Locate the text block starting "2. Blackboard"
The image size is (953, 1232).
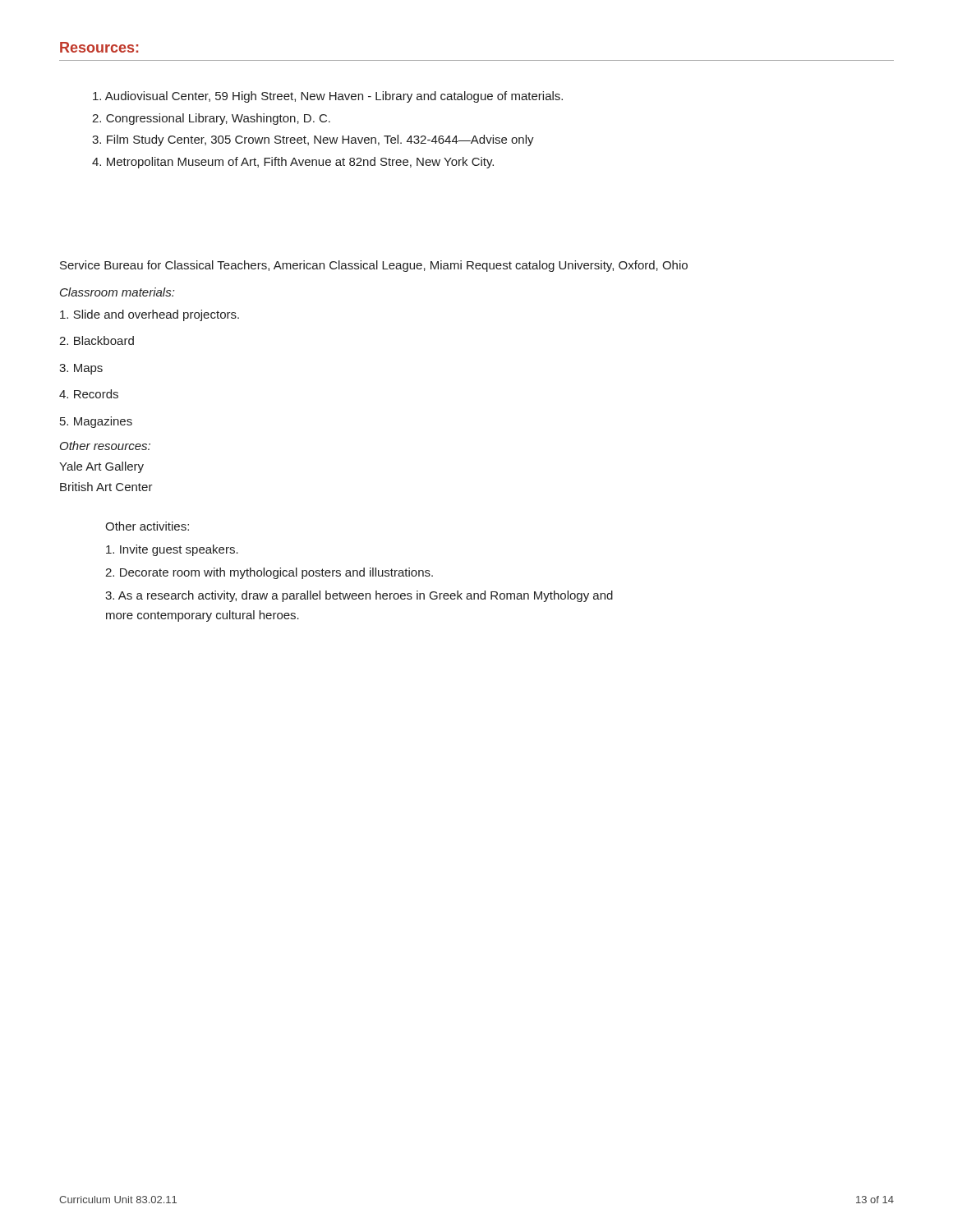(x=97, y=340)
